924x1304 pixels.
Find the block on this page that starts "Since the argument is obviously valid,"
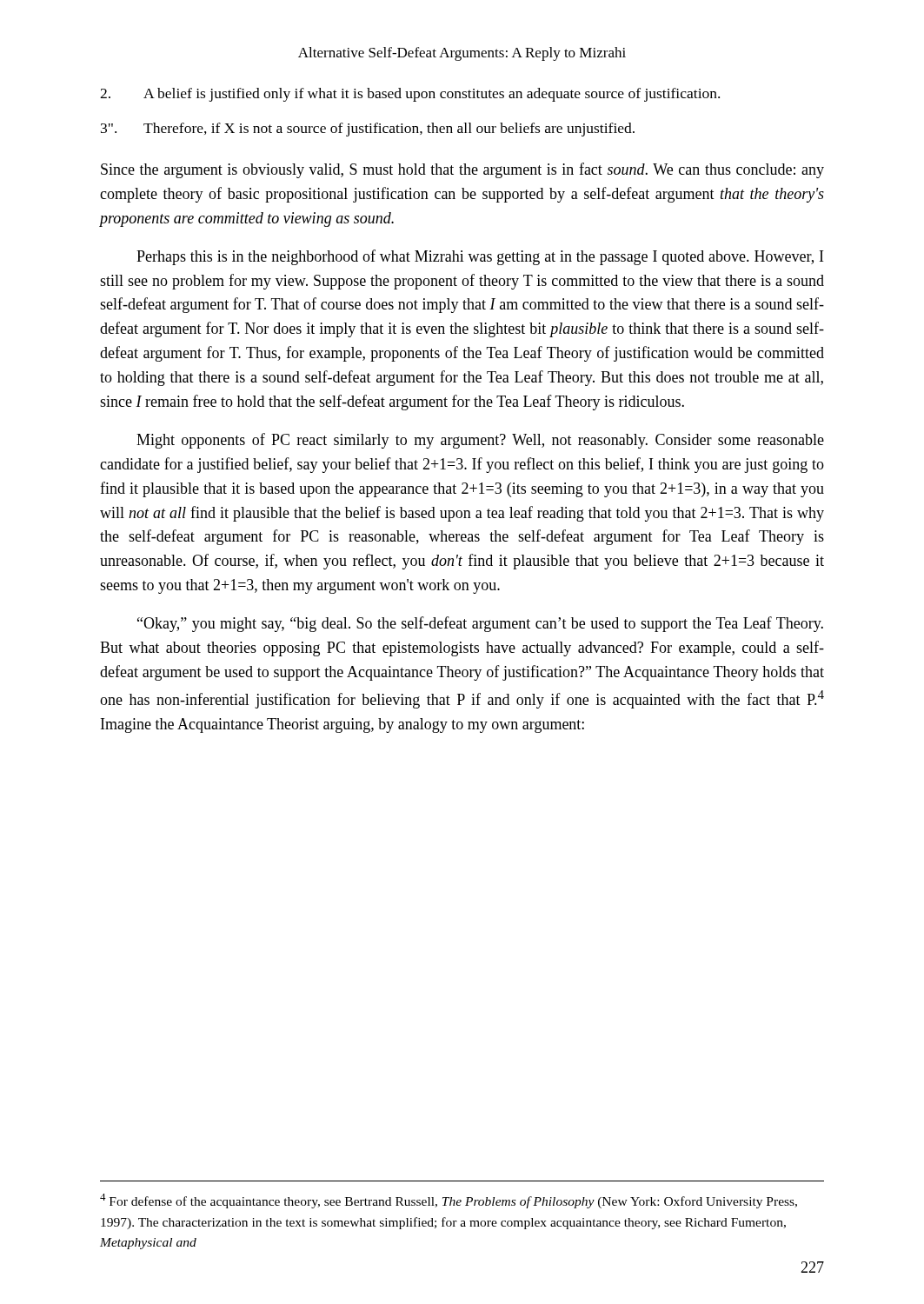click(462, 194)
